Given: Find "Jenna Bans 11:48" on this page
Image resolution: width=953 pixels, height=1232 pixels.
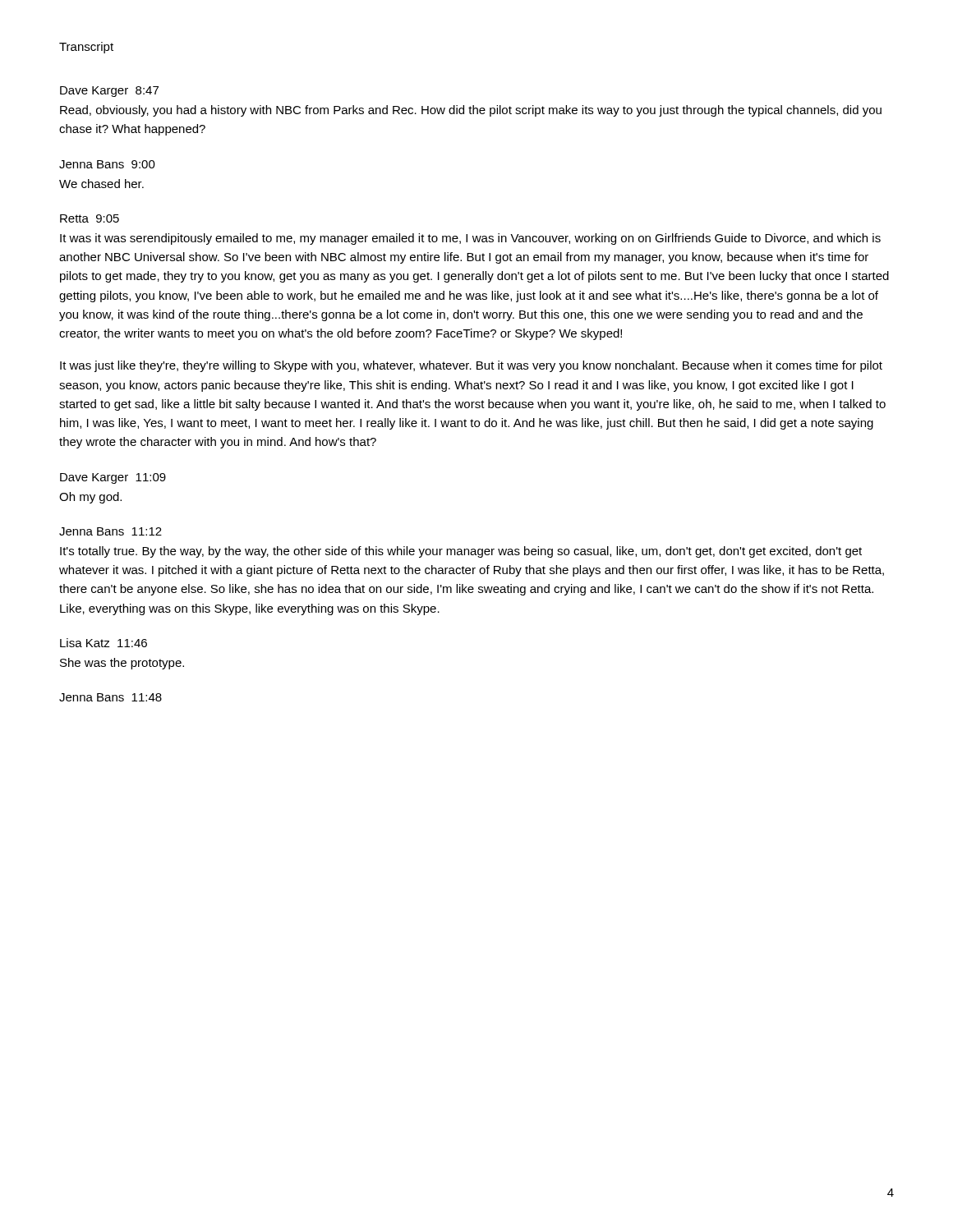Looking at the screenshot, I should pyautogui.click(x=110, y=697).
